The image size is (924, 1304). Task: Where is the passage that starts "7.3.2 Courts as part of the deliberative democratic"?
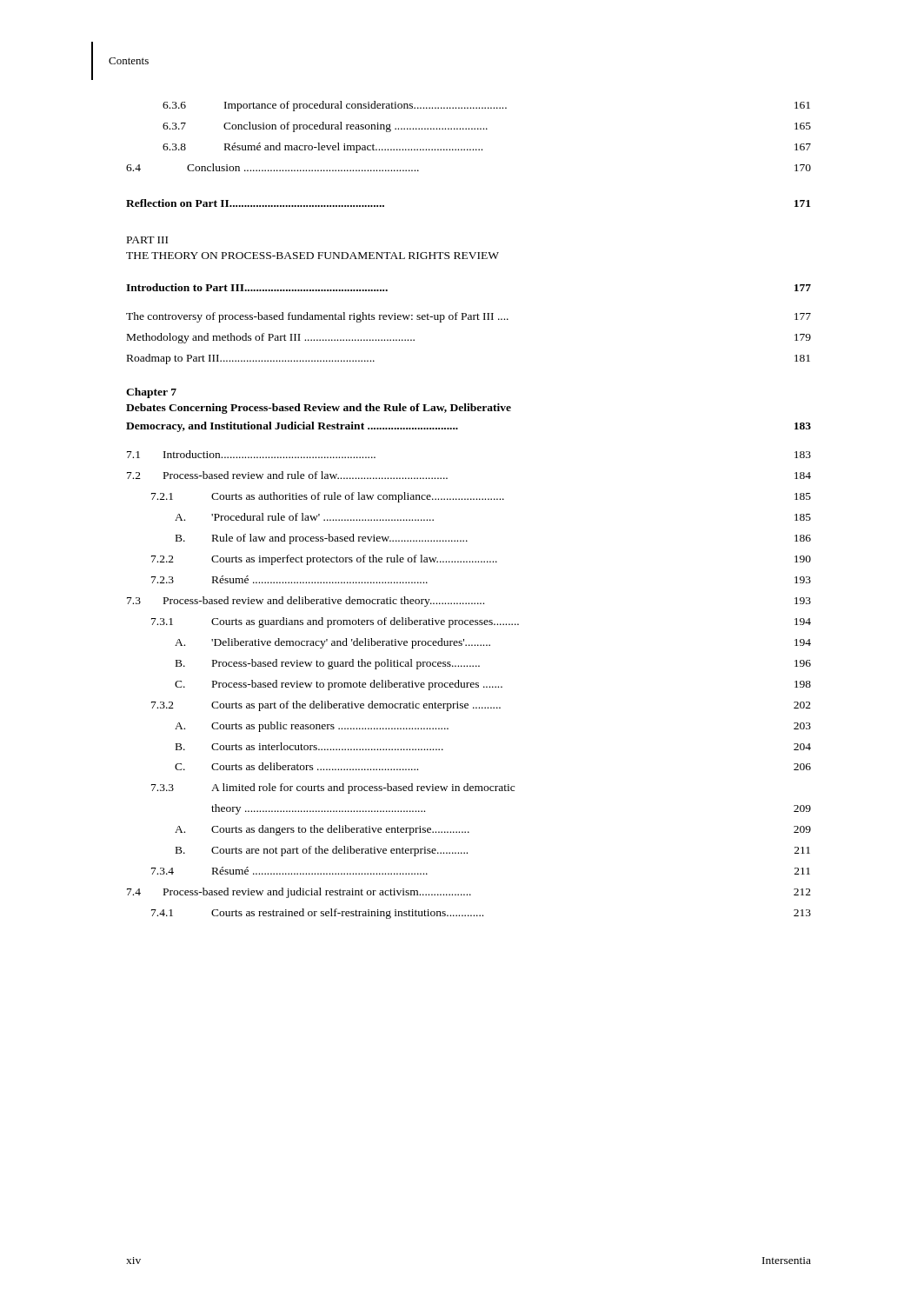481,705
